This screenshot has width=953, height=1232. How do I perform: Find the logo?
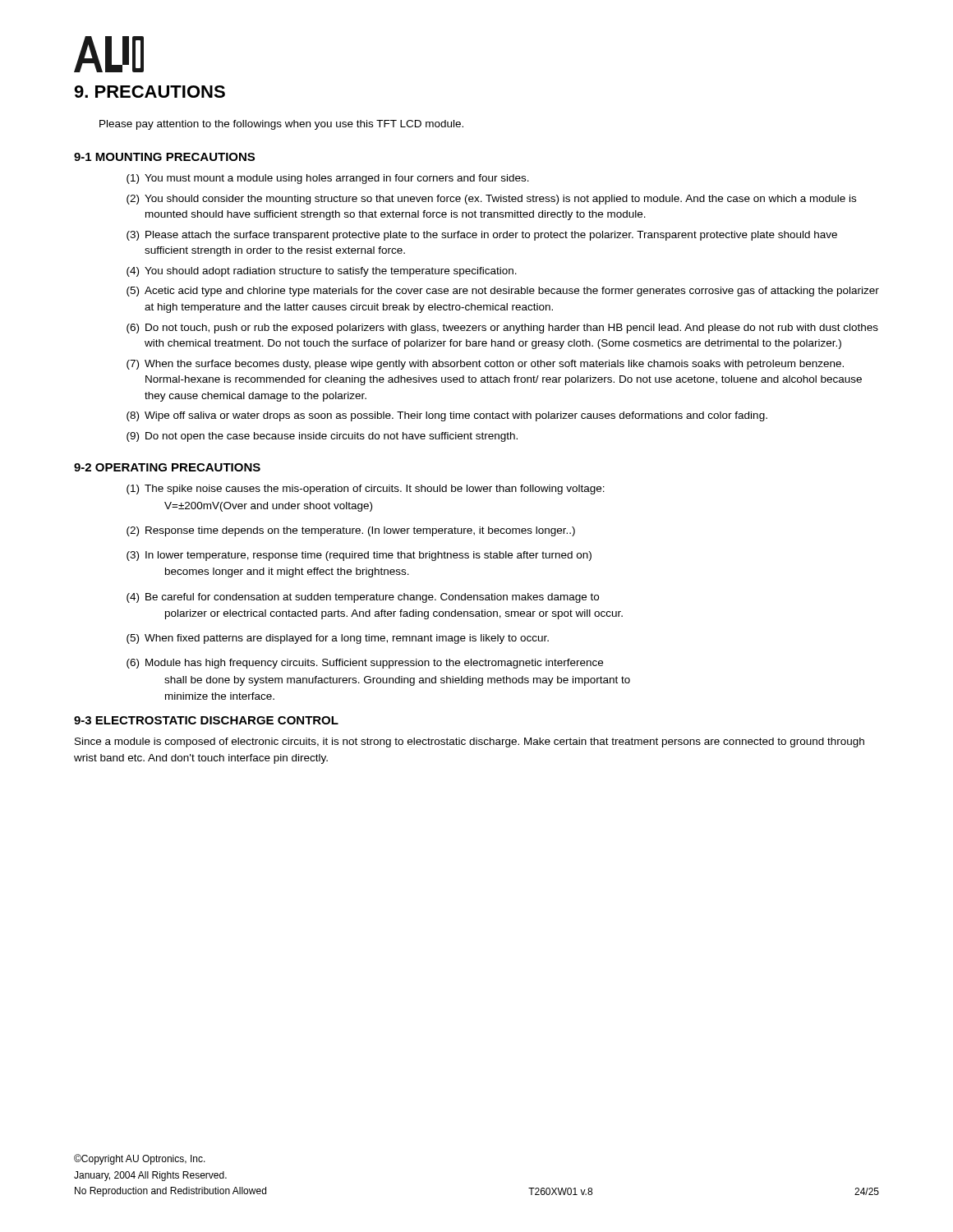476,55
